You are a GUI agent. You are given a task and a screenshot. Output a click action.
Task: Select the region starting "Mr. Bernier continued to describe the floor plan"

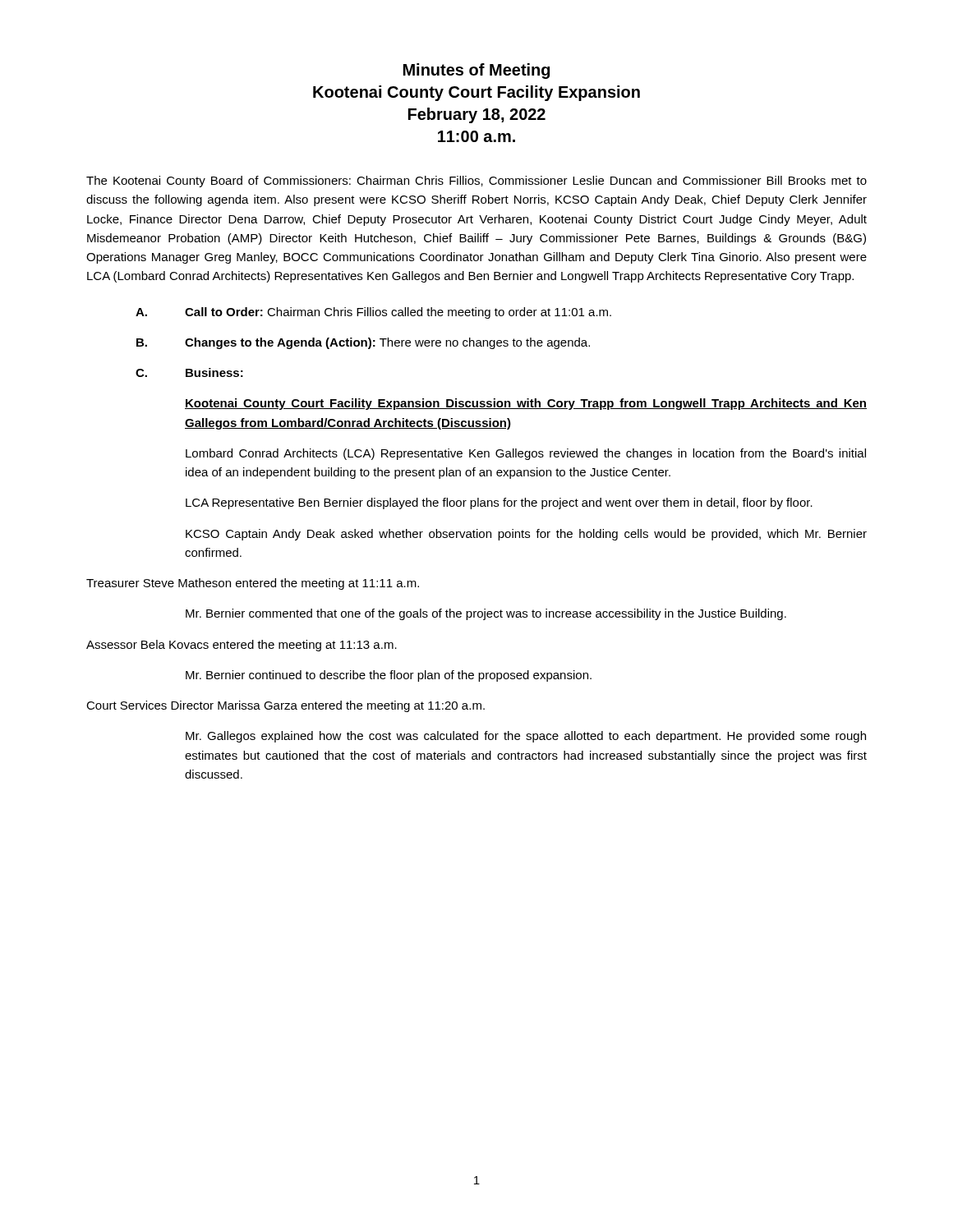click(389, 675)
